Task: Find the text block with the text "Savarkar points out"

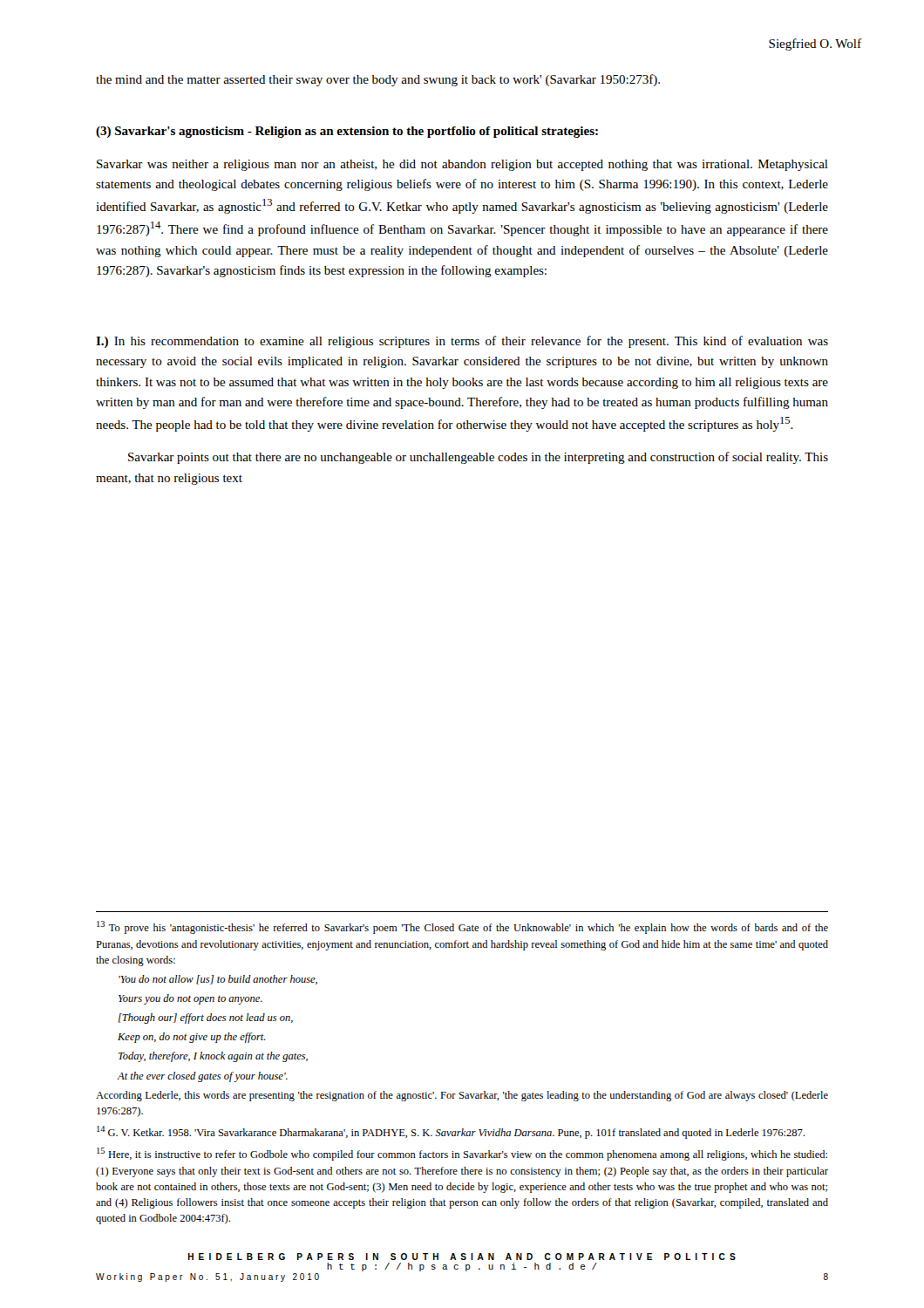Action: tap(462, 467)
